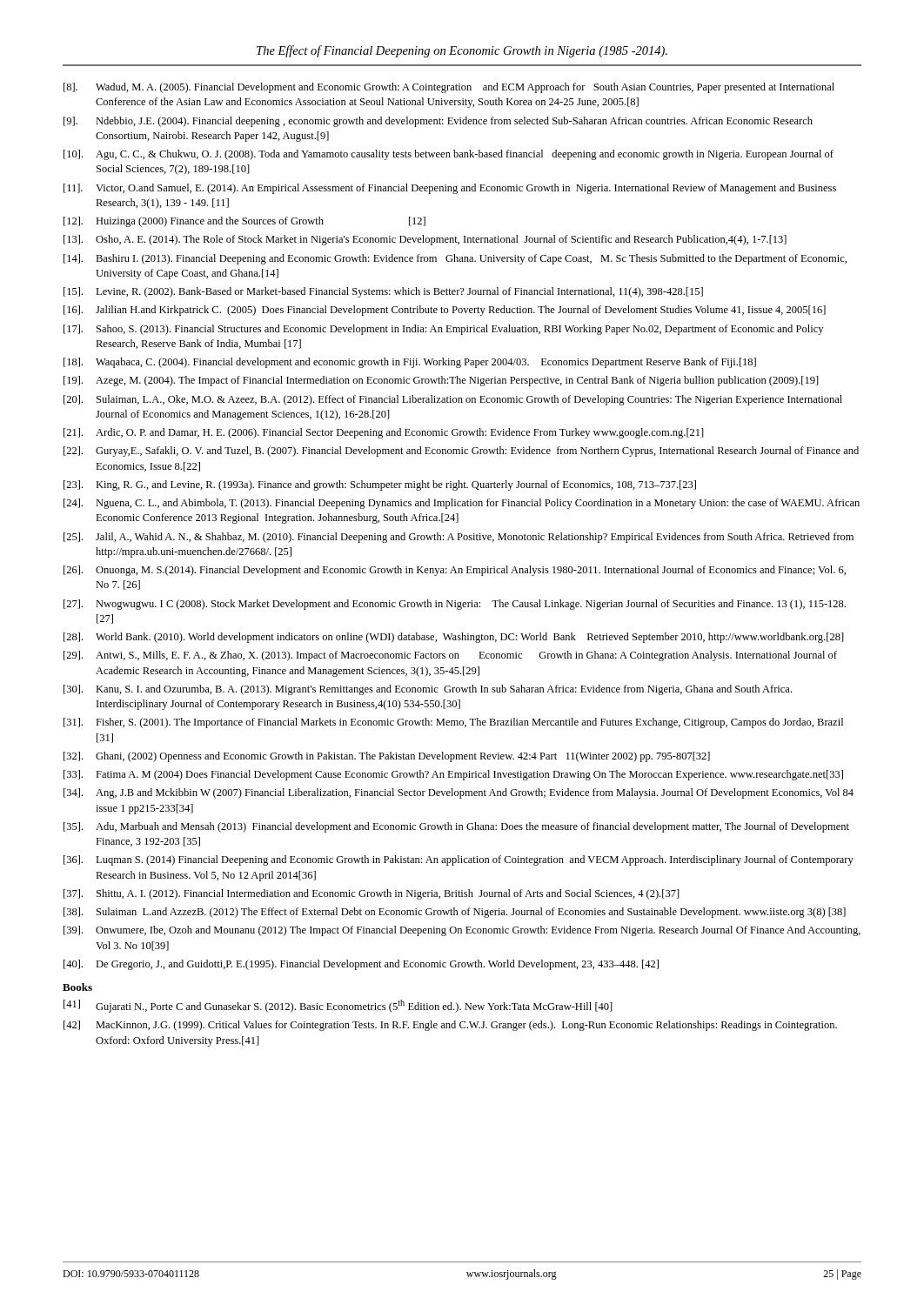Click the passage that begins "[8]. Wadud, M."
Image resolution: width=924 pixels, height=1305 pixels.
pyautogui.click(x=462, y=95)
